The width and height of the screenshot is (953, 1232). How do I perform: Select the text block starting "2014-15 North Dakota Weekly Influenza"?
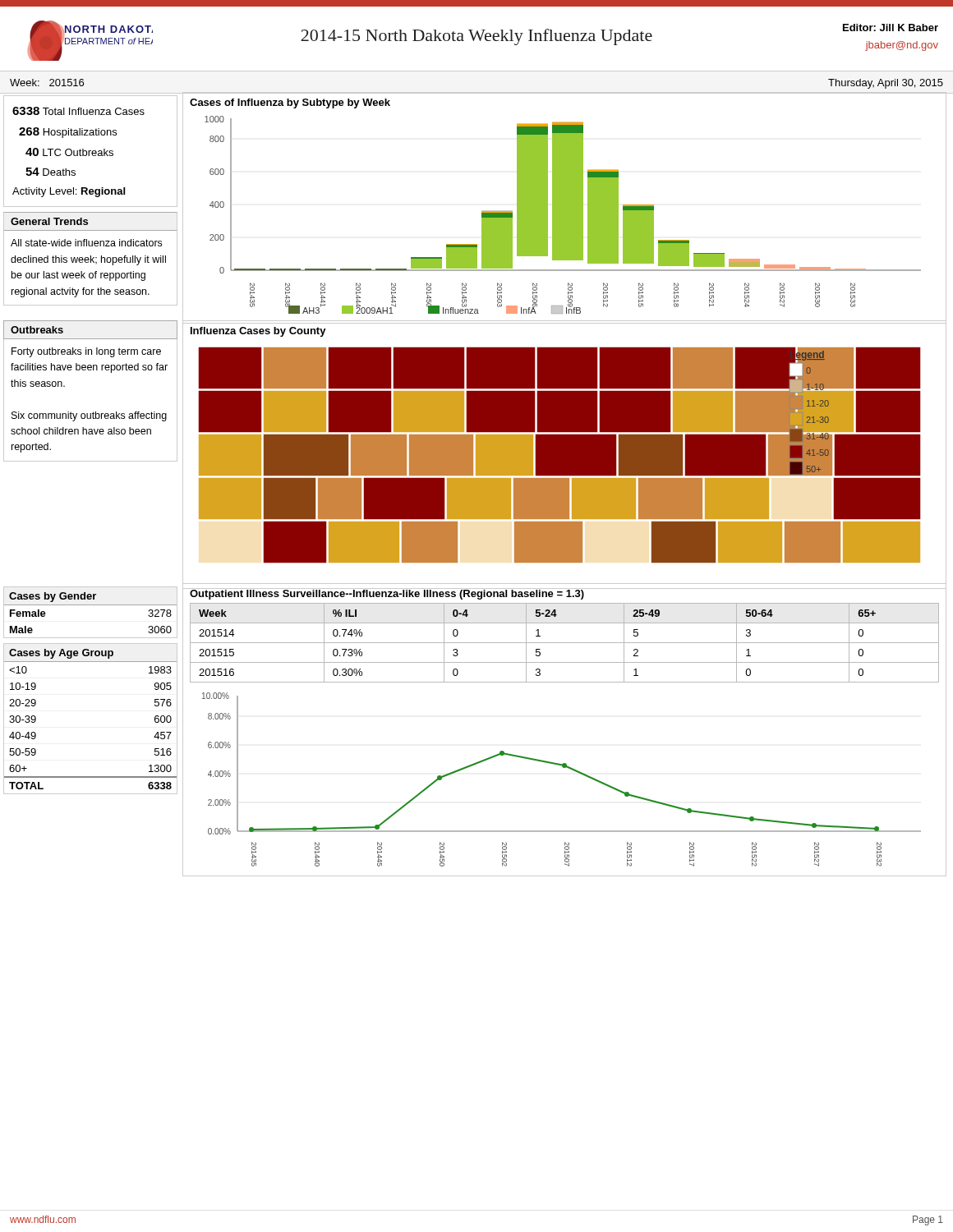[476, 35]
